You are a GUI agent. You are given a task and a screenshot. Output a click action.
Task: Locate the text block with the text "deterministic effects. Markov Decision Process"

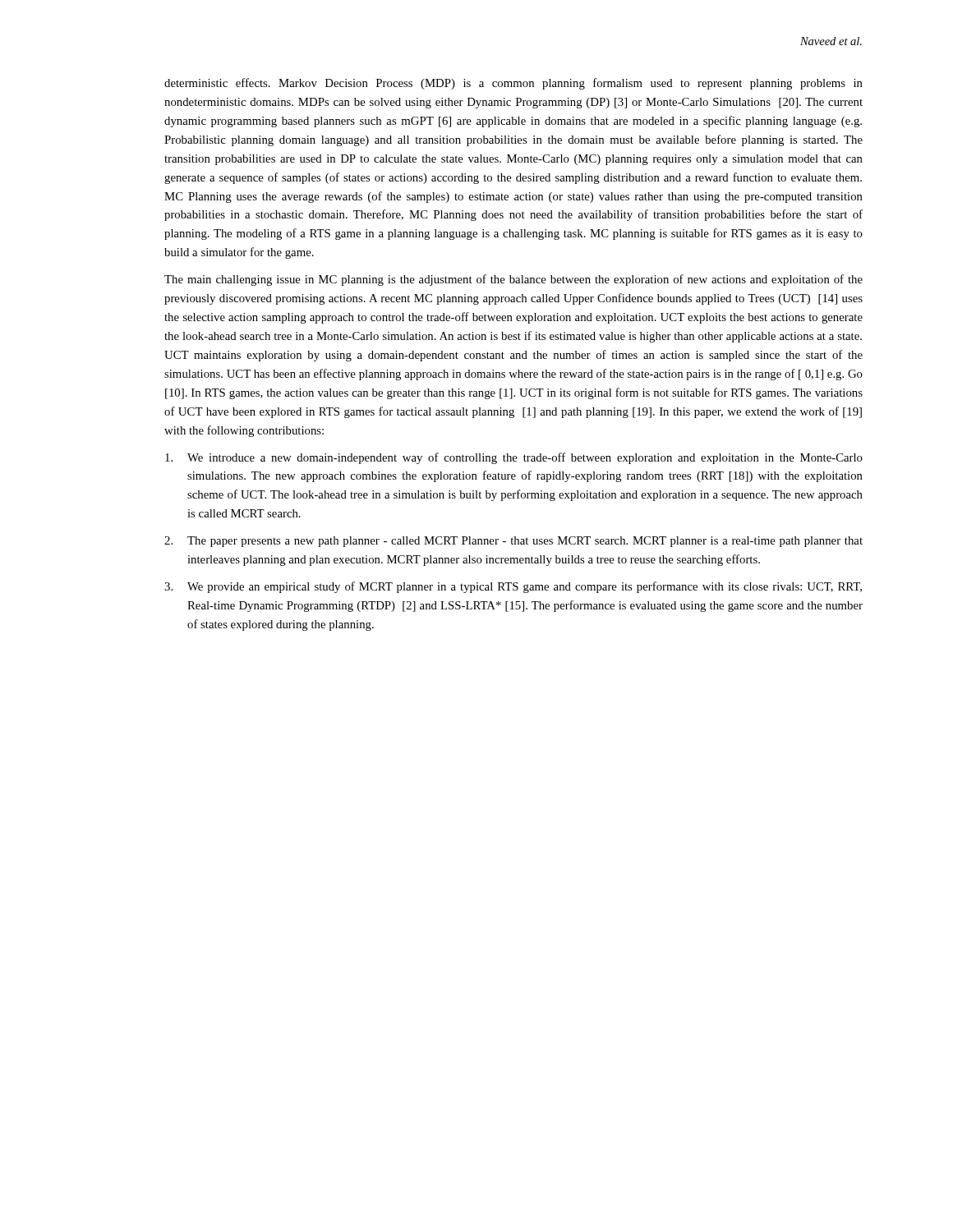pyautogui.click(x=513, y=84)
